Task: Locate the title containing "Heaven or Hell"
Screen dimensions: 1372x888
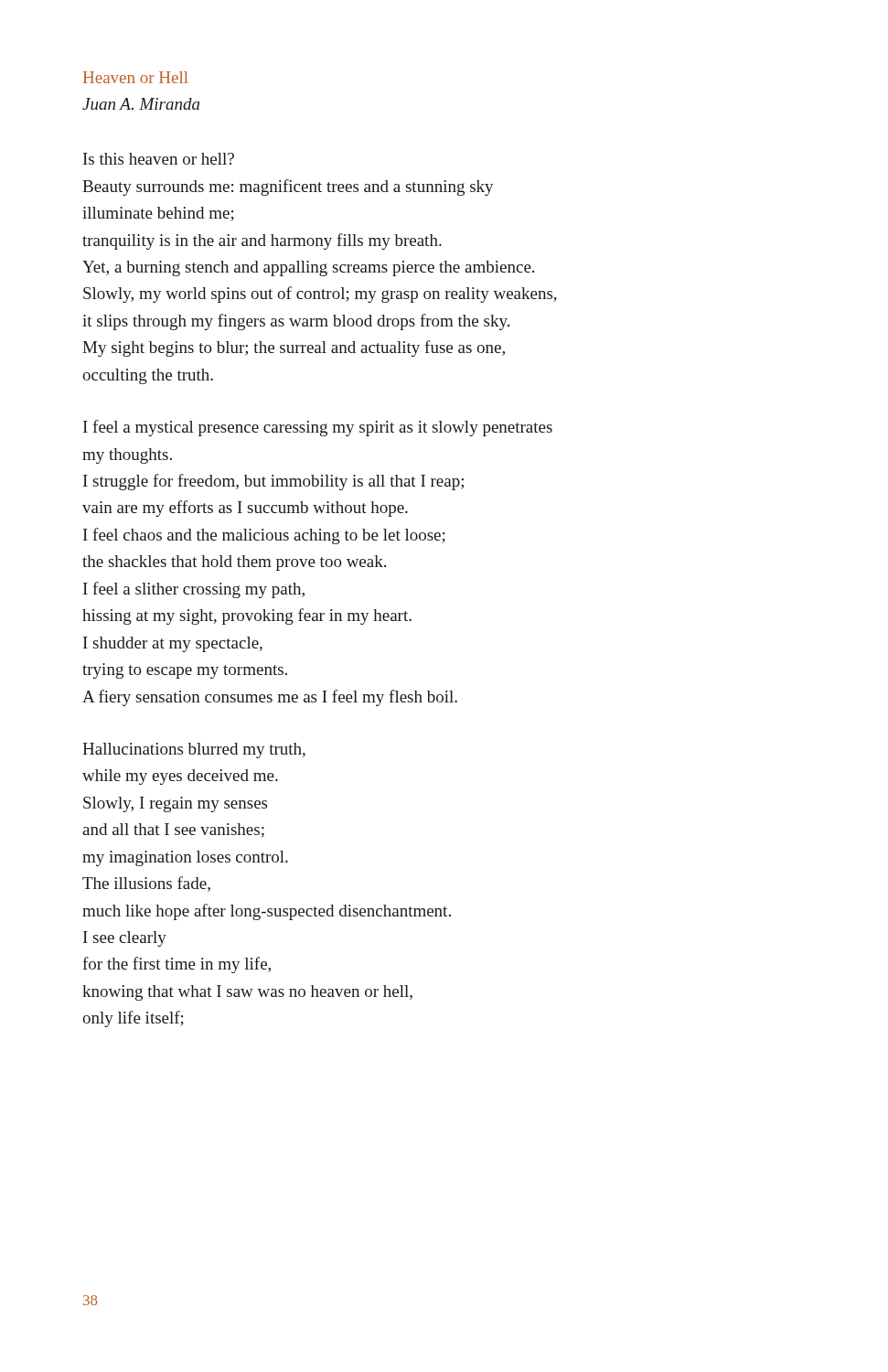Action: coord(135,77)
